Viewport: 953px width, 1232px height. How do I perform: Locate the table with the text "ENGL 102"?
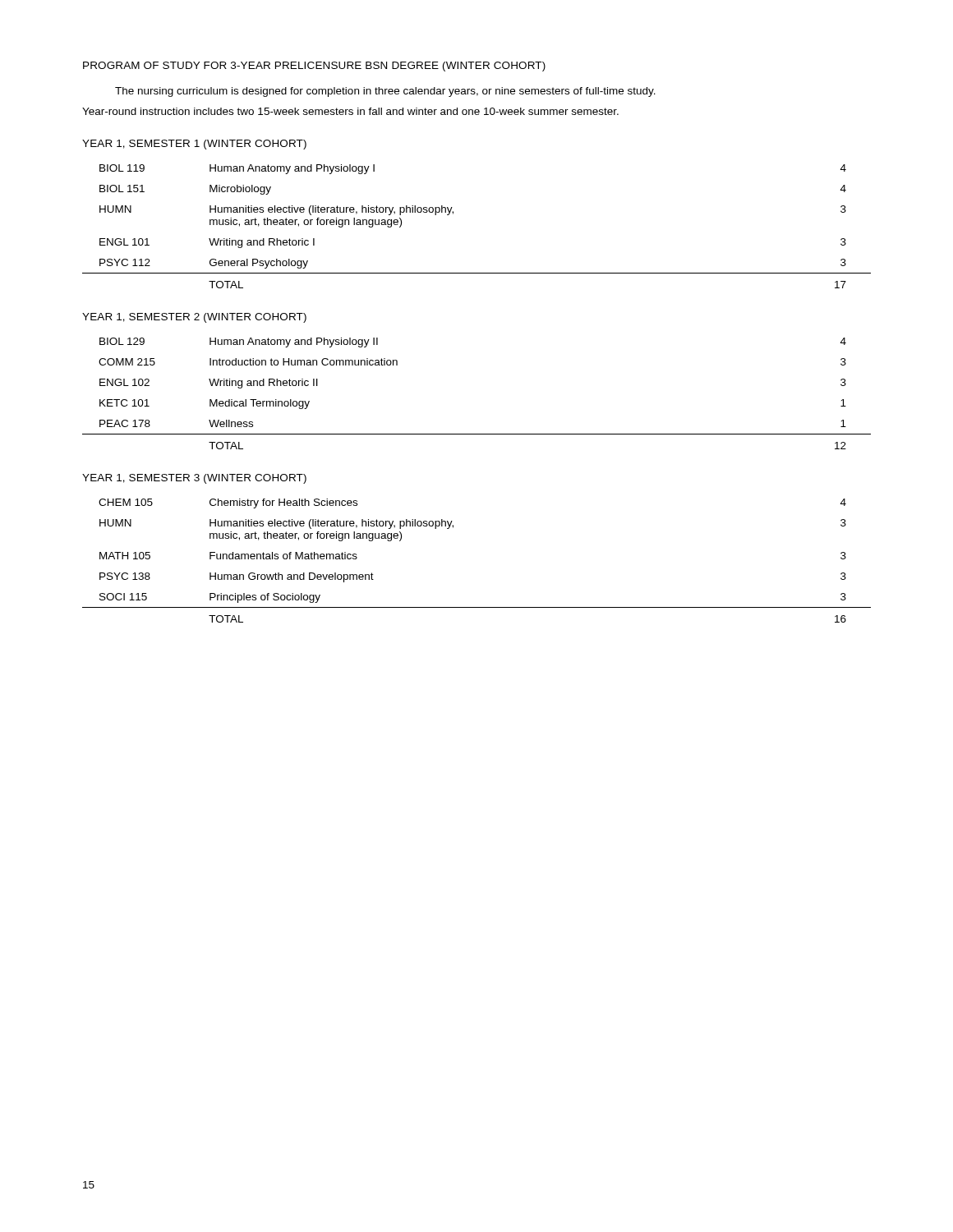click(476, 394)
